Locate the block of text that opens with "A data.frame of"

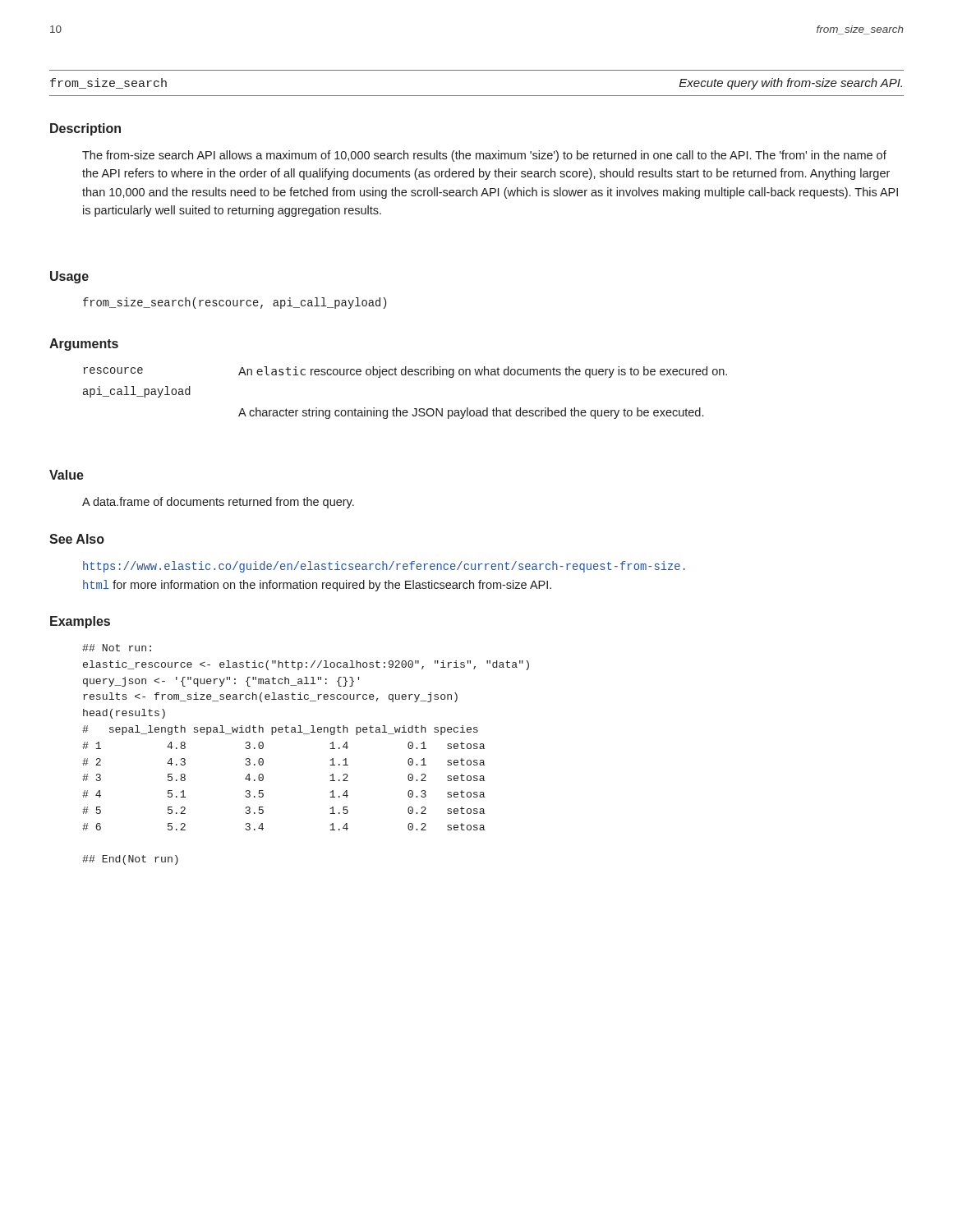[x=218, y=502]
